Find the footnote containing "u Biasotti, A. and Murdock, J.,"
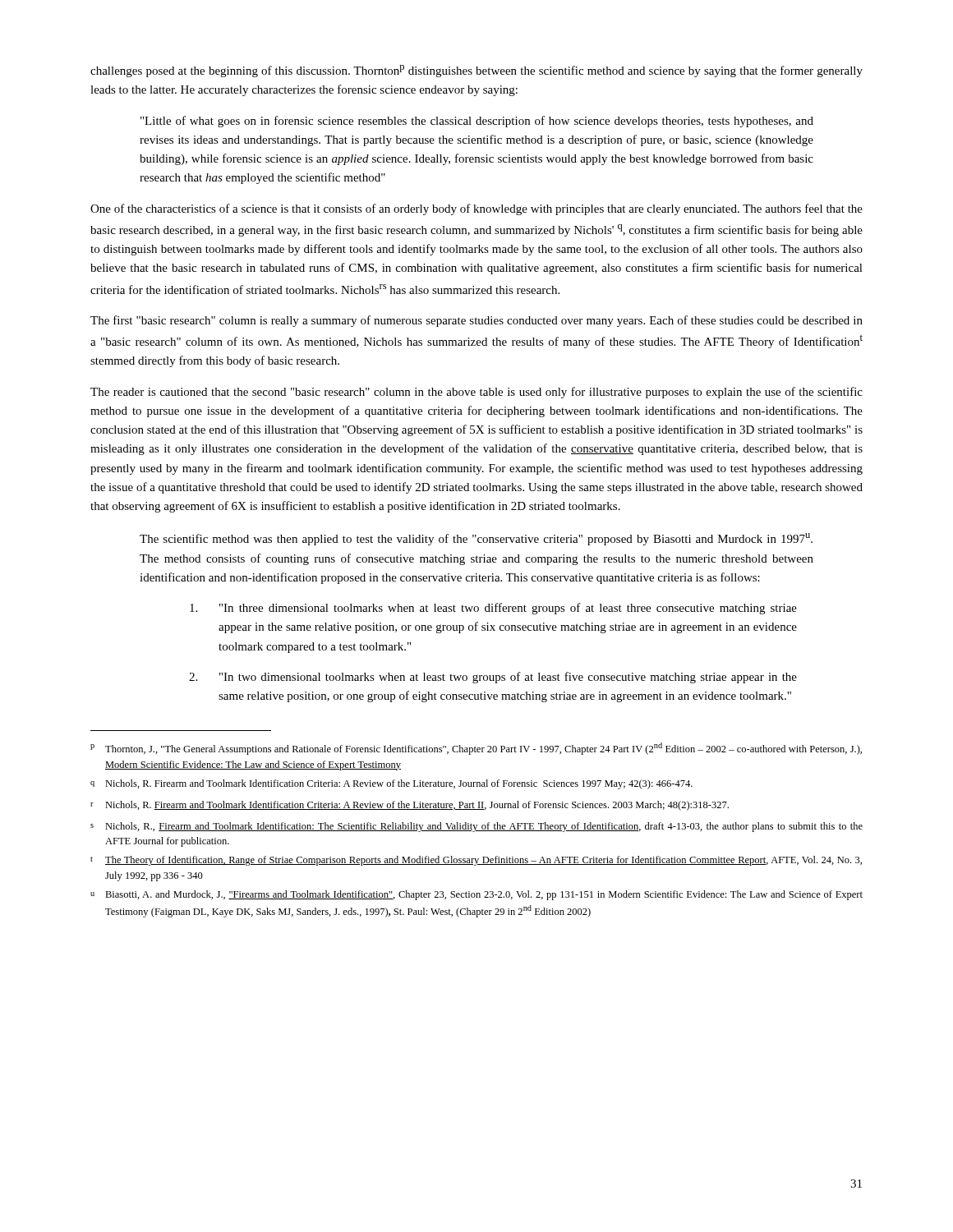The width and height of the screenshot is (953, 1232). pos(476,903)
